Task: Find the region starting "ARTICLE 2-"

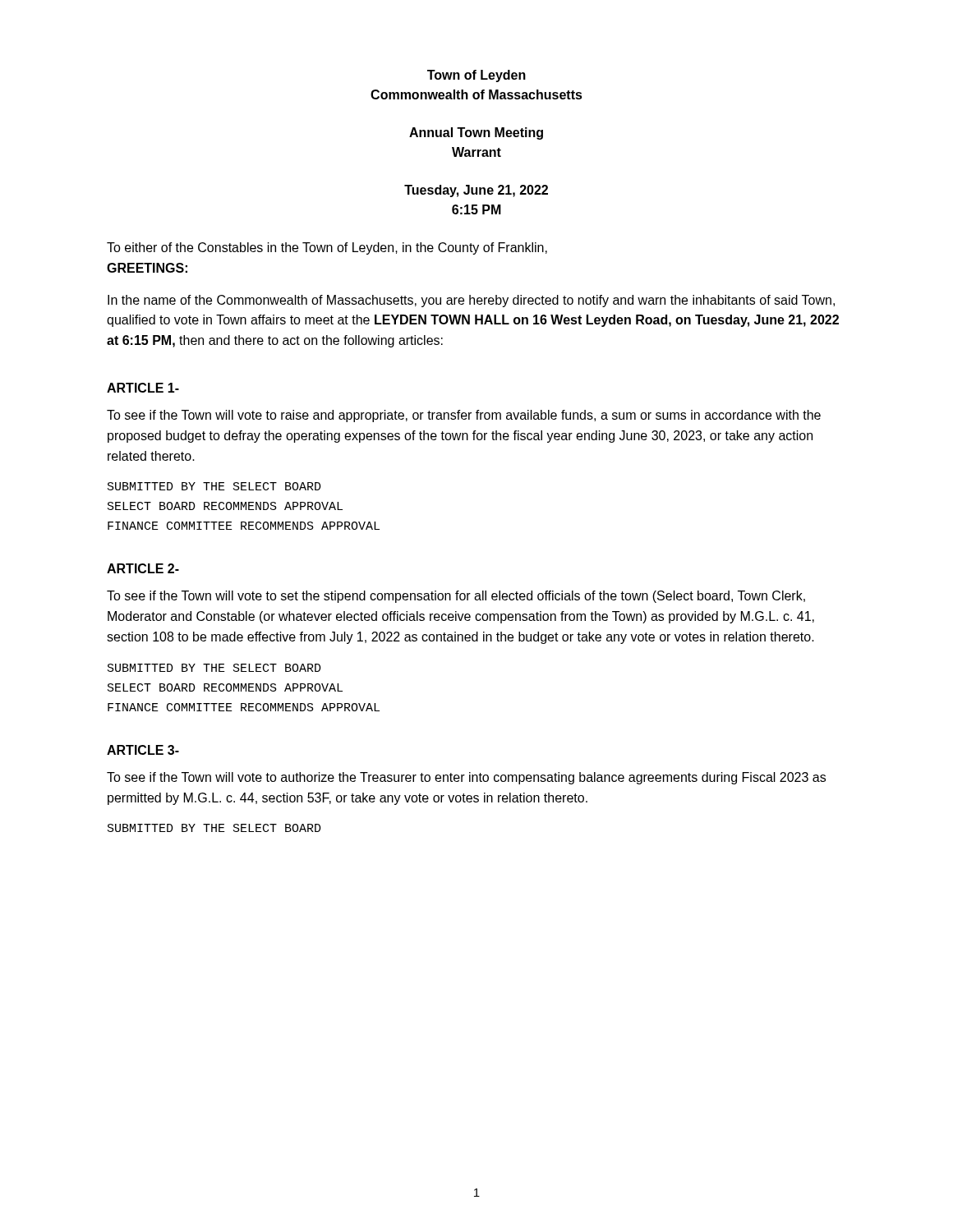Action: [143, 569]
